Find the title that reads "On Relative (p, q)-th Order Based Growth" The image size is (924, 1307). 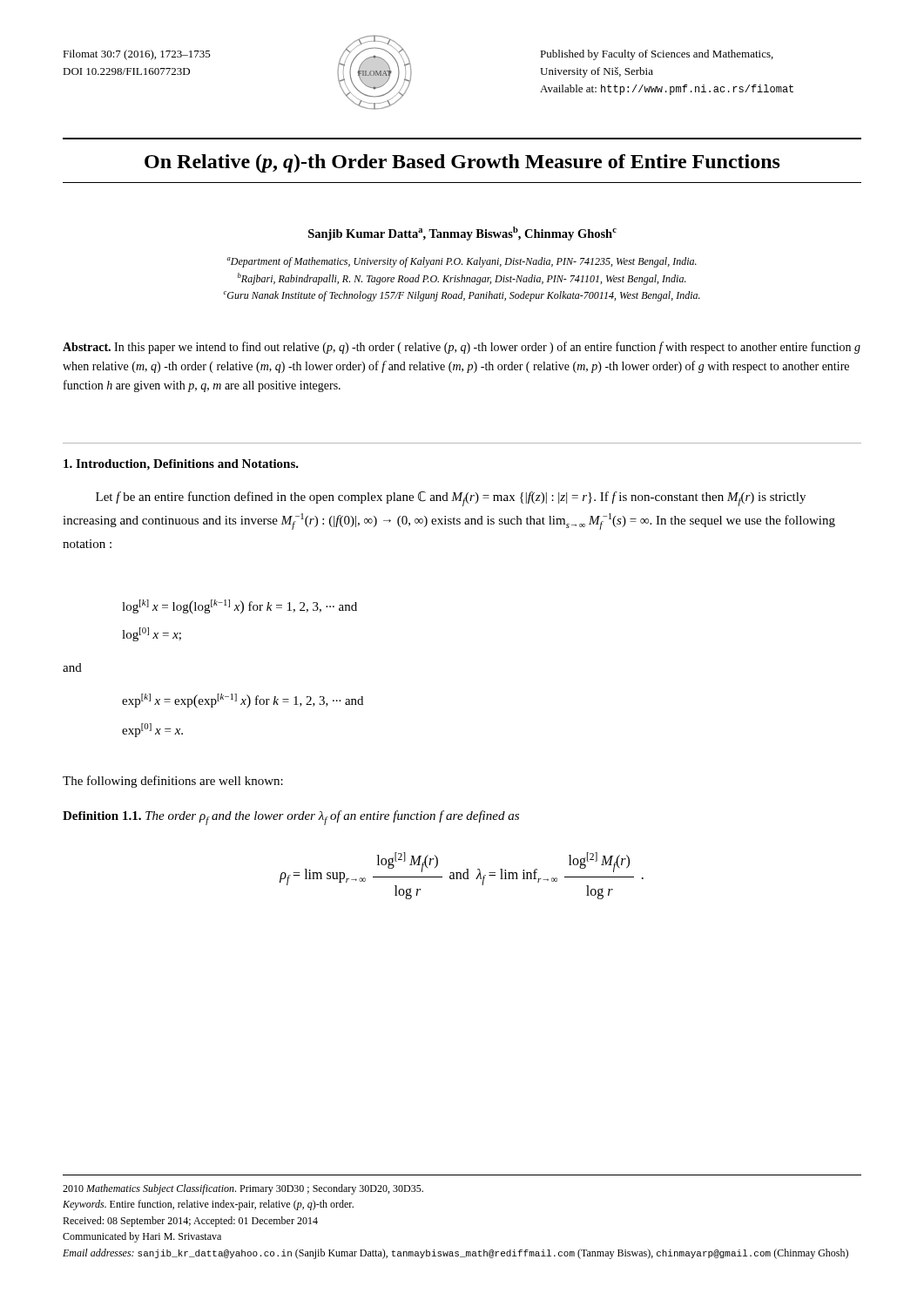462,161
